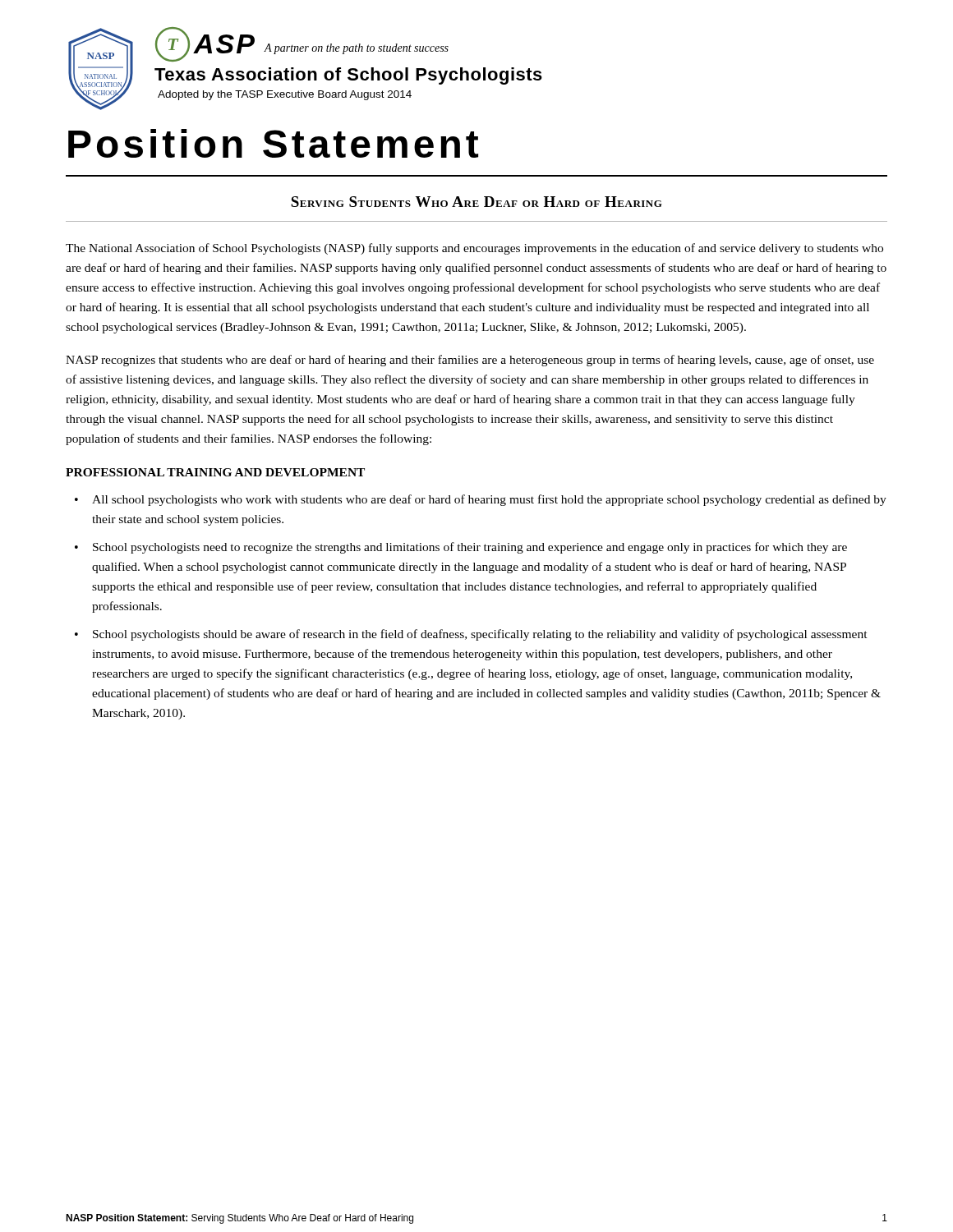Select the text block with the text "NASP recognizes that students"
Screen dimensions: 1232x953
[x=470, y=399]
